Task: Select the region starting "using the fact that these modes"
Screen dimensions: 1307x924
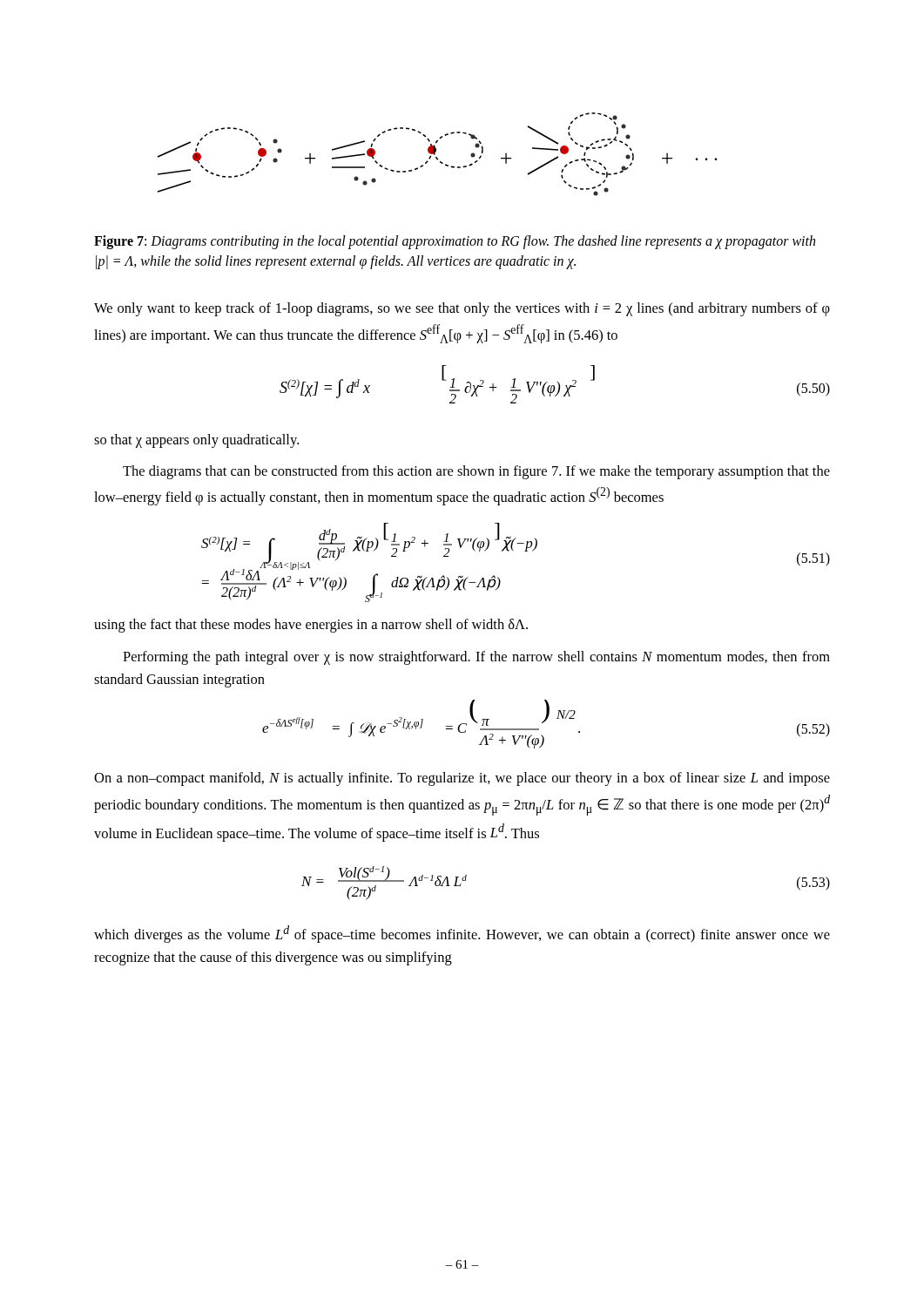Action: tap(311, 625)
